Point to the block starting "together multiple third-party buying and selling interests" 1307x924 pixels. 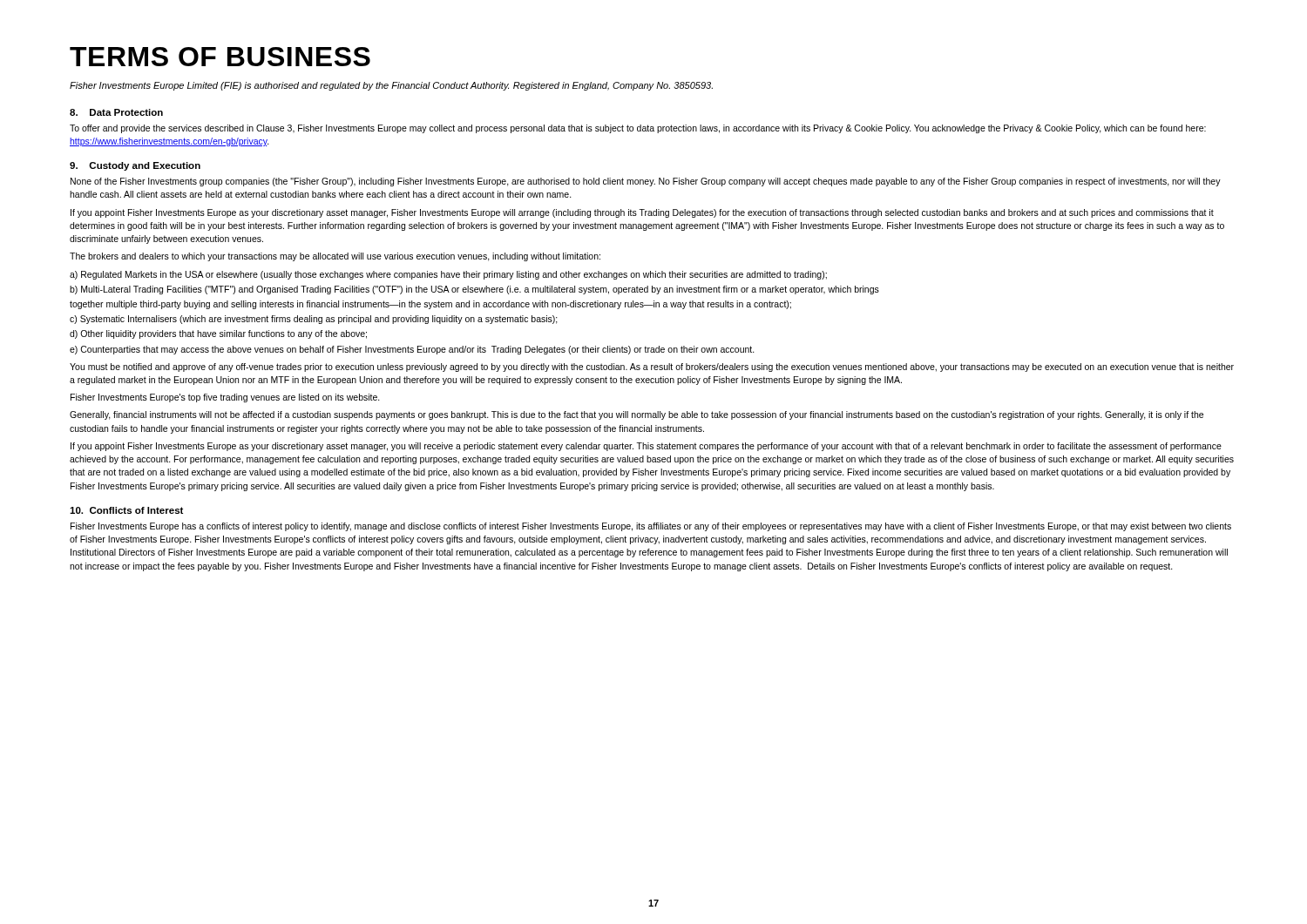coord(431,304)
